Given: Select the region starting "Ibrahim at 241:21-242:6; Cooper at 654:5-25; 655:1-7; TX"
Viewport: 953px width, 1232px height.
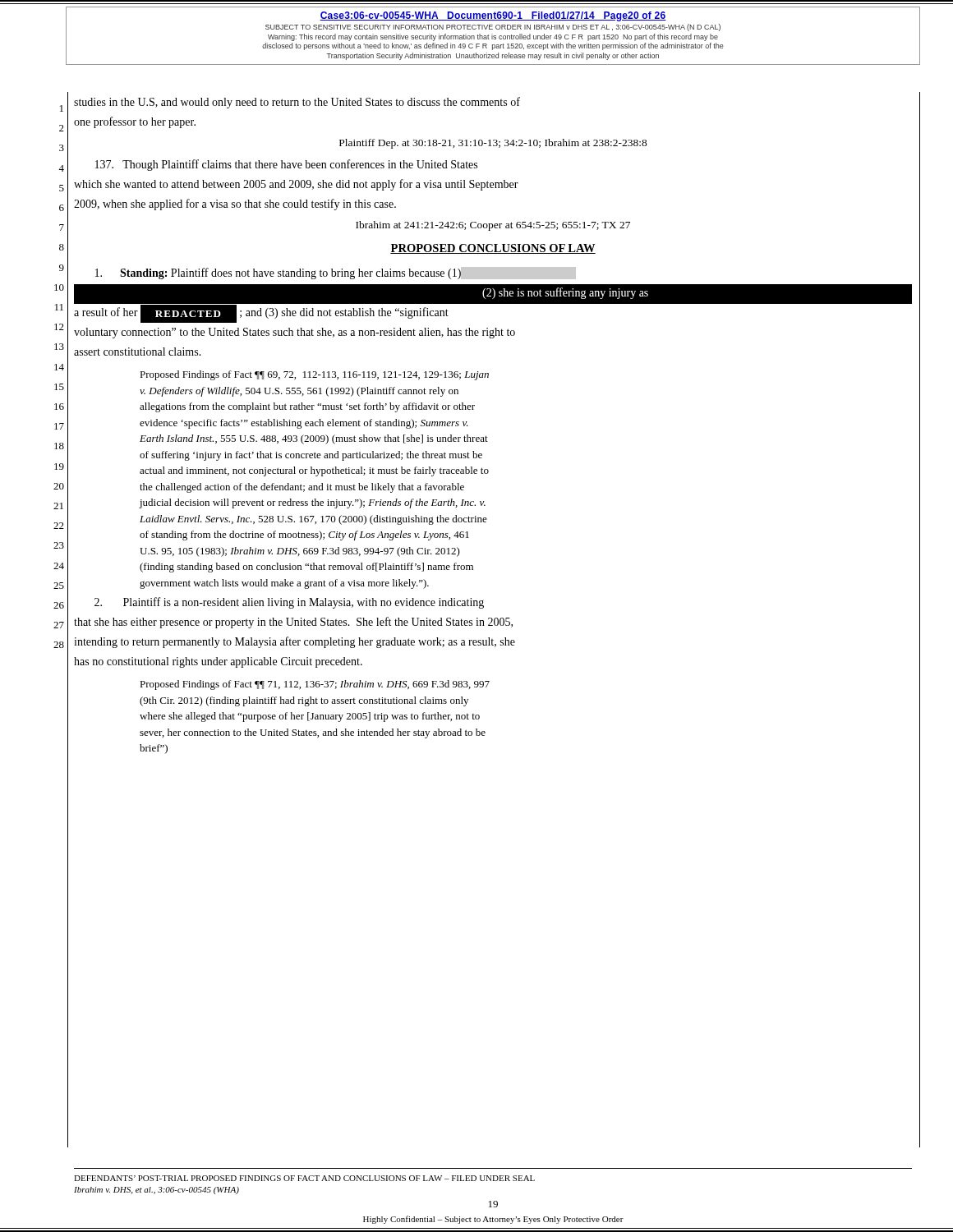Looking at the screenshot, I should click(x=493, y=225).
